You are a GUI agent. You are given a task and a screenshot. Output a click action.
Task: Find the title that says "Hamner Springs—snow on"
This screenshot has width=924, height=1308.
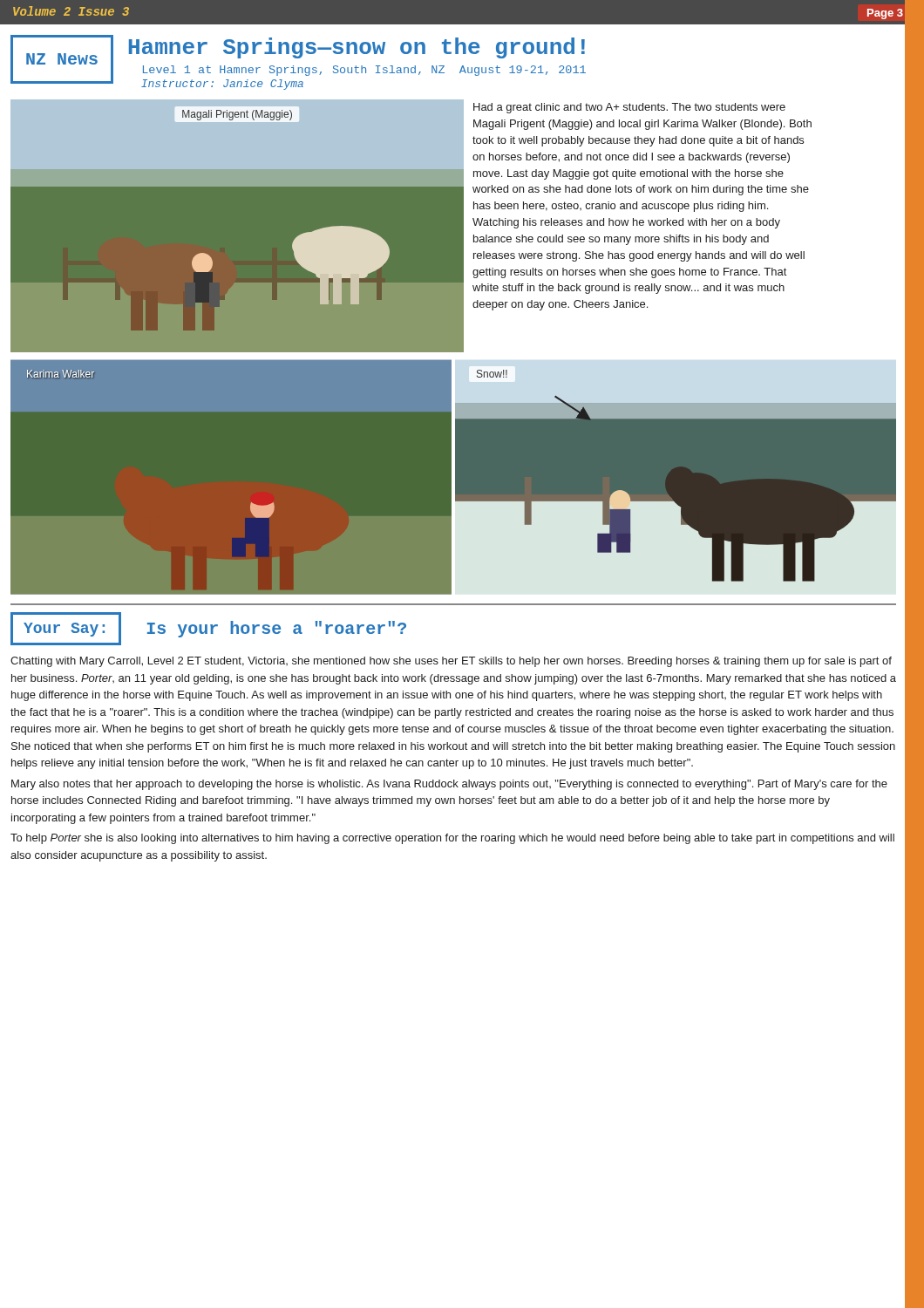point(359,49)
